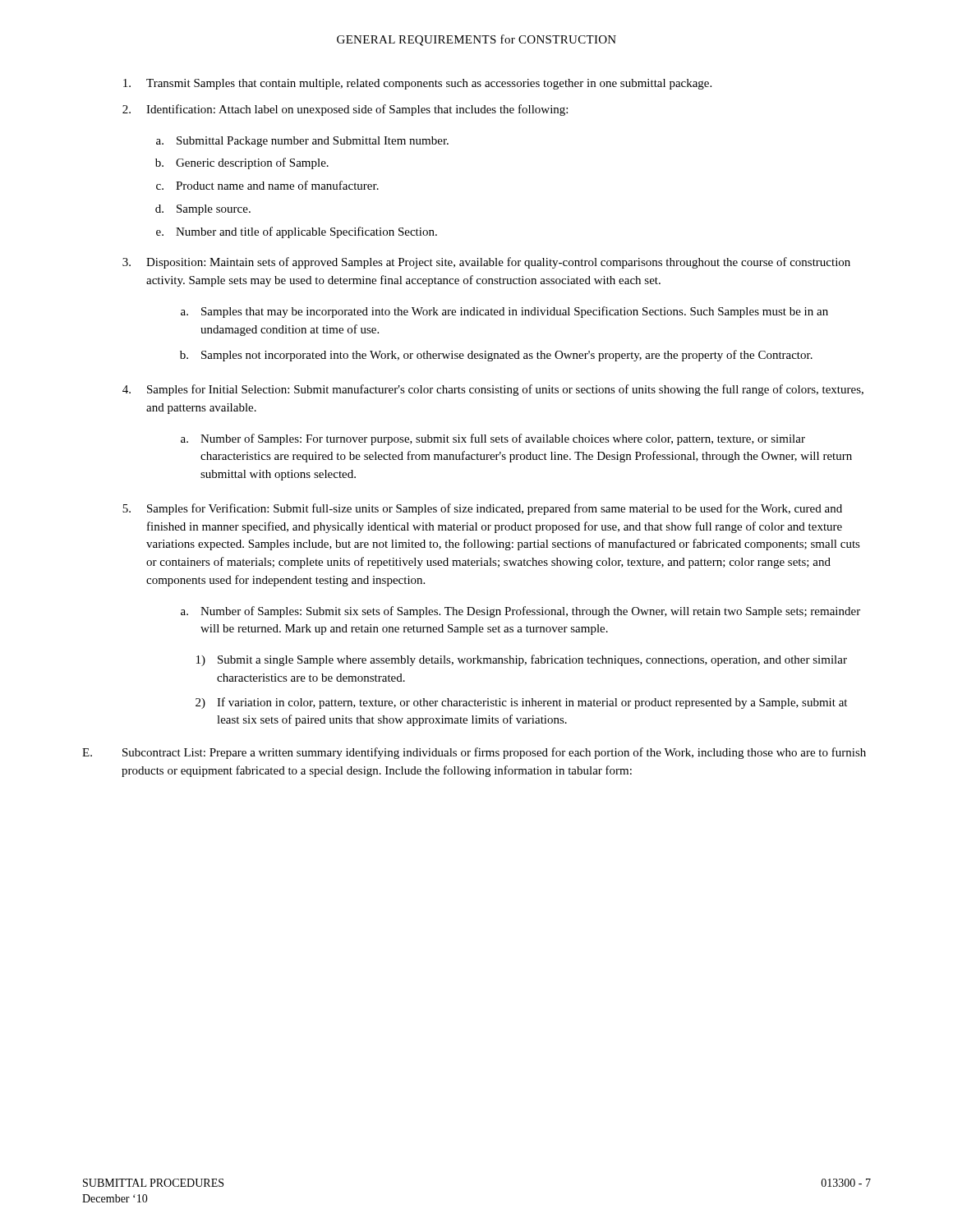Point to the block beginning "1) Submit a single Sample where"

(x=518, y=669)
